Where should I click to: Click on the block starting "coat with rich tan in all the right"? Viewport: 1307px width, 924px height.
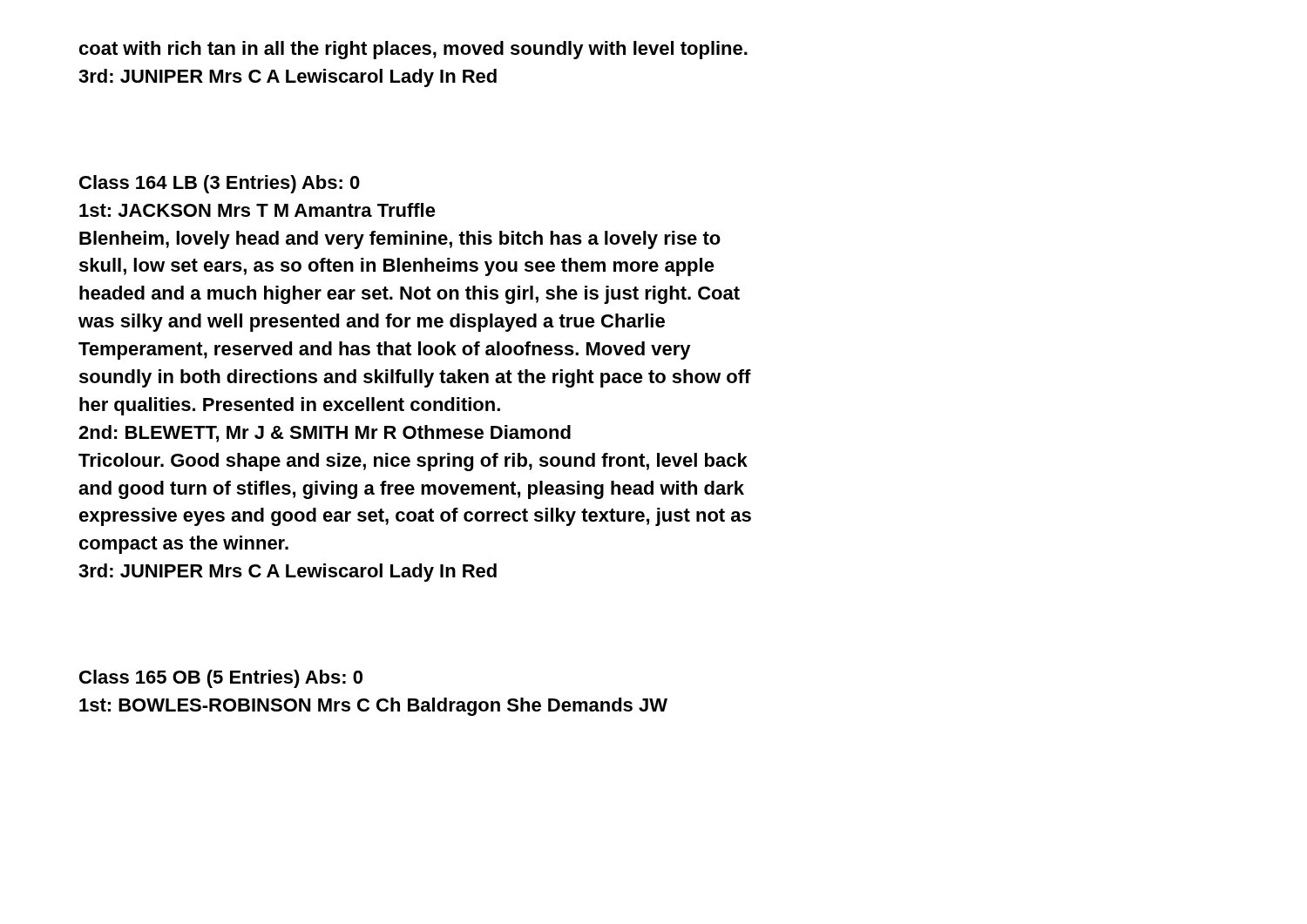point(654,63)
